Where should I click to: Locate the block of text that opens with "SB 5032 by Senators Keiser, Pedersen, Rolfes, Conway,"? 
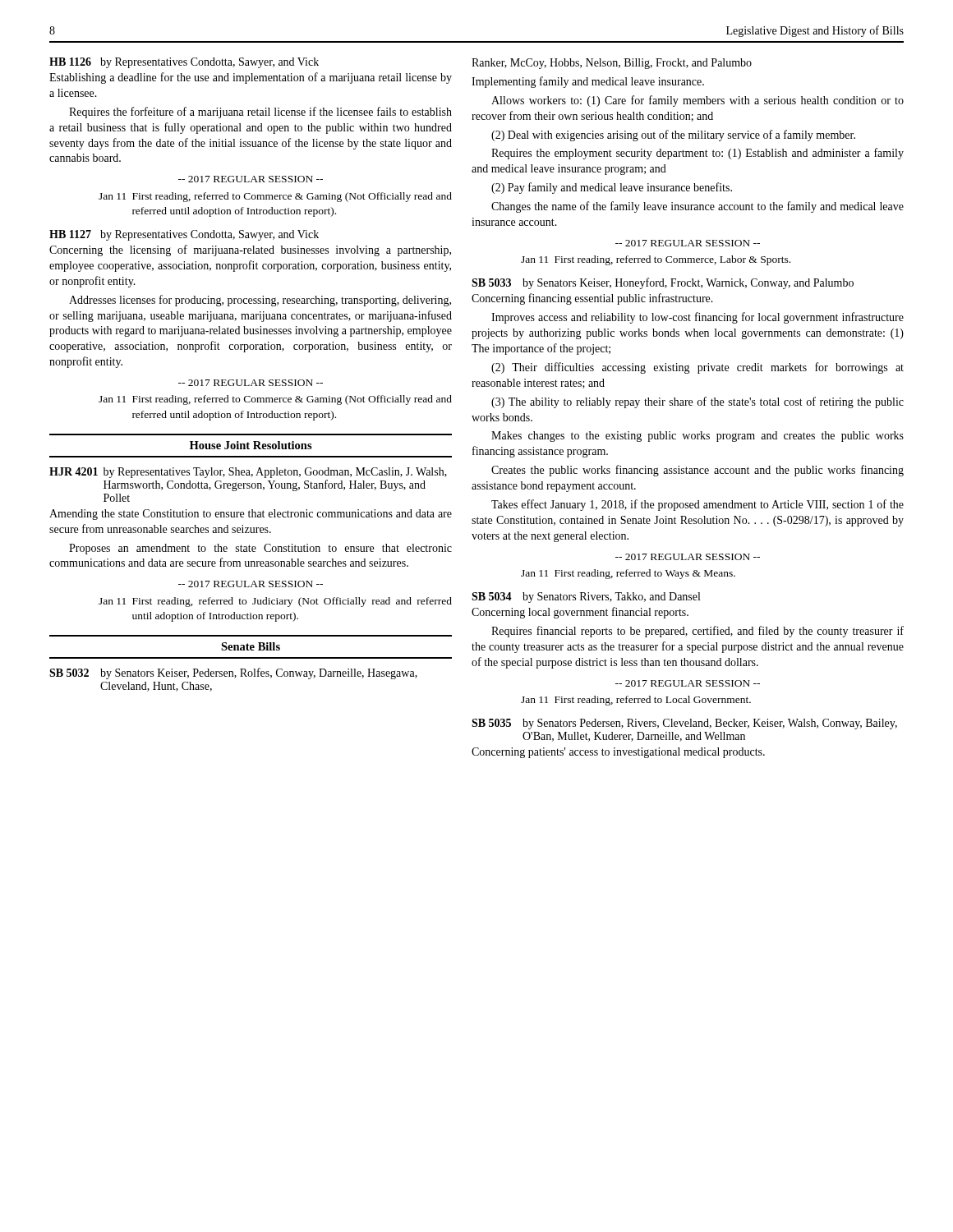click(x=251, y=680)
